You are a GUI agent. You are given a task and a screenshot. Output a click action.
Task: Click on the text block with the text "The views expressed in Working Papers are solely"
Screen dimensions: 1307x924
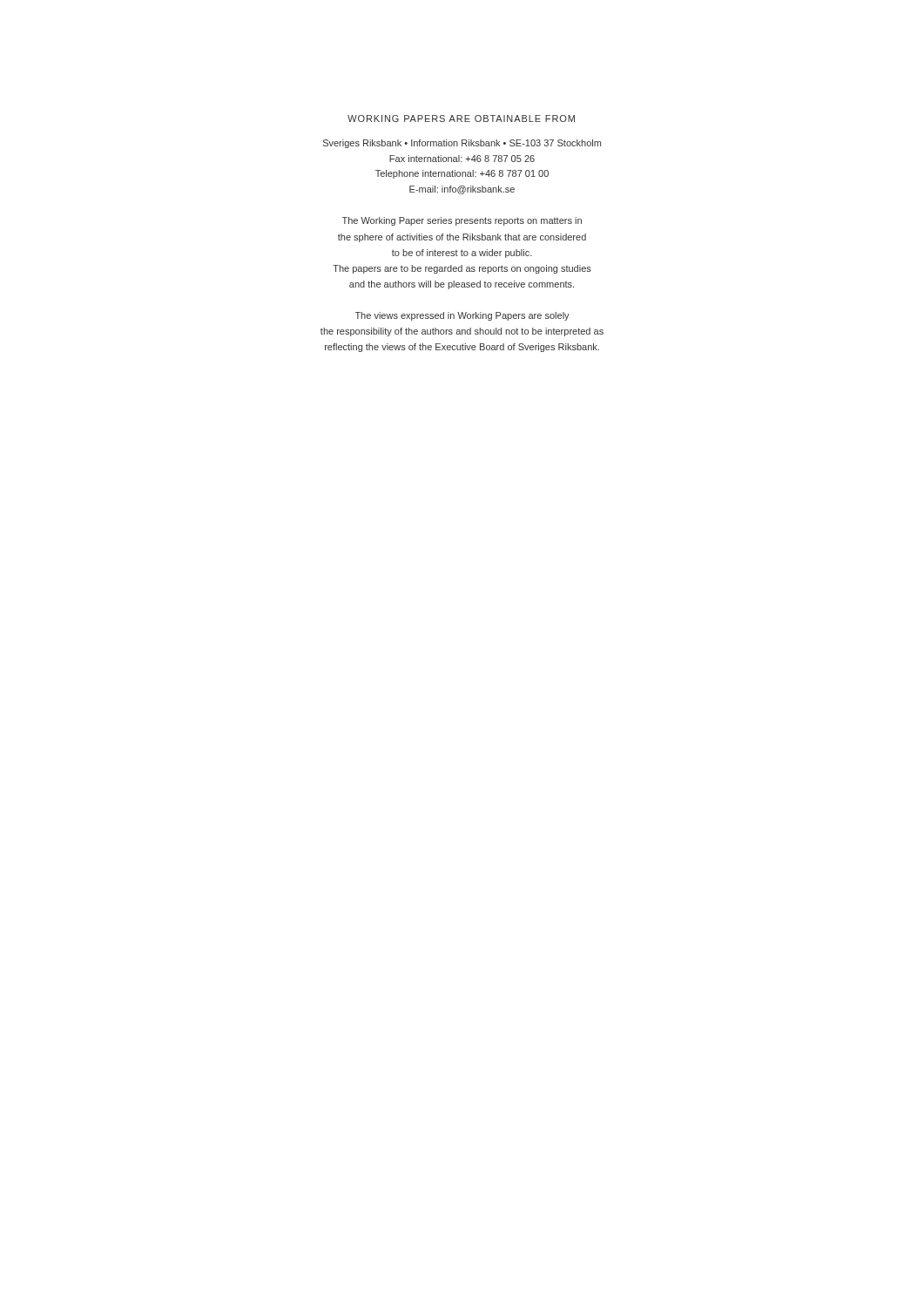(x=462, y=331)
